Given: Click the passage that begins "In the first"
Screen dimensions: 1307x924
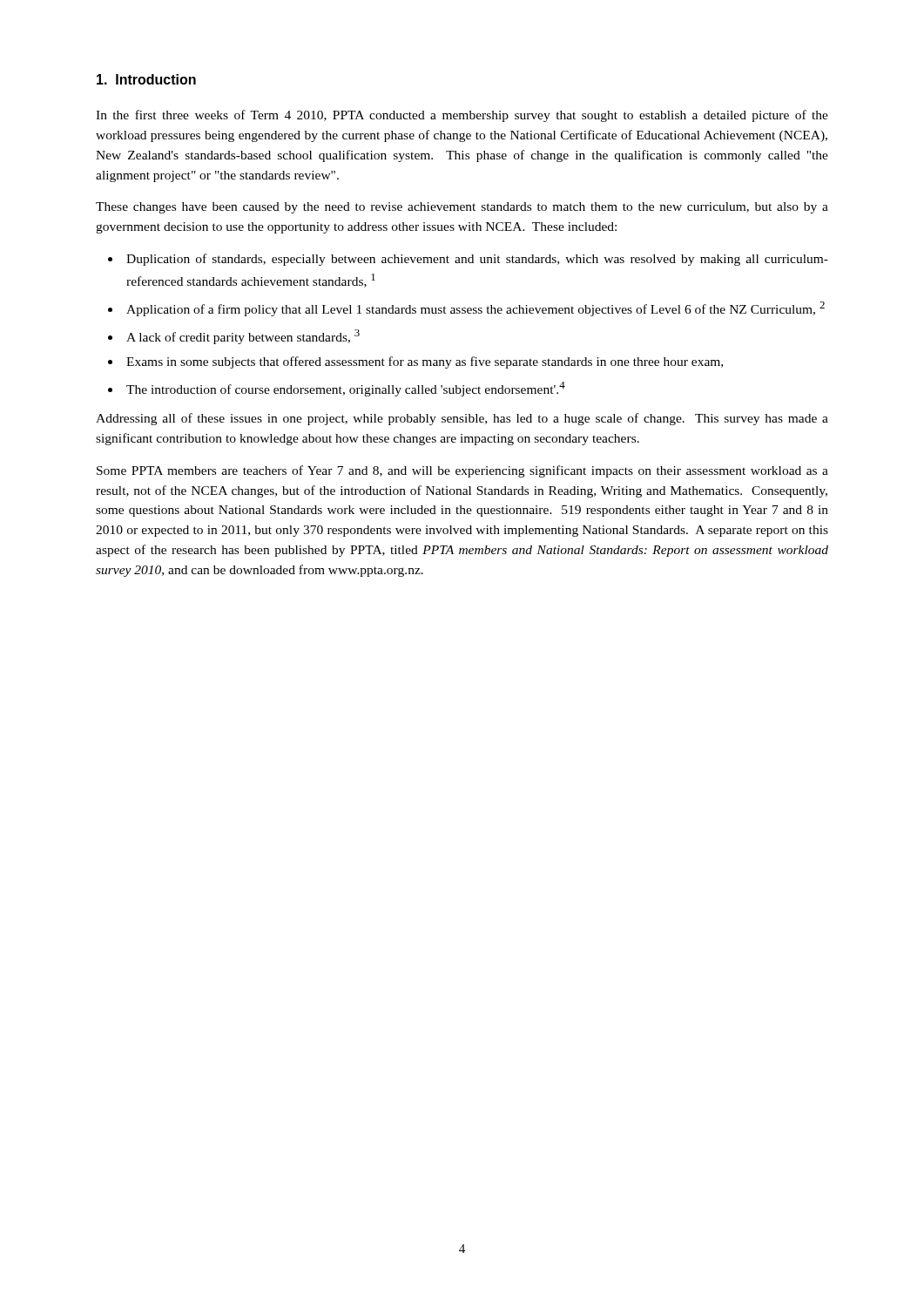Looking at the screenshot, I should coord(462,144).
